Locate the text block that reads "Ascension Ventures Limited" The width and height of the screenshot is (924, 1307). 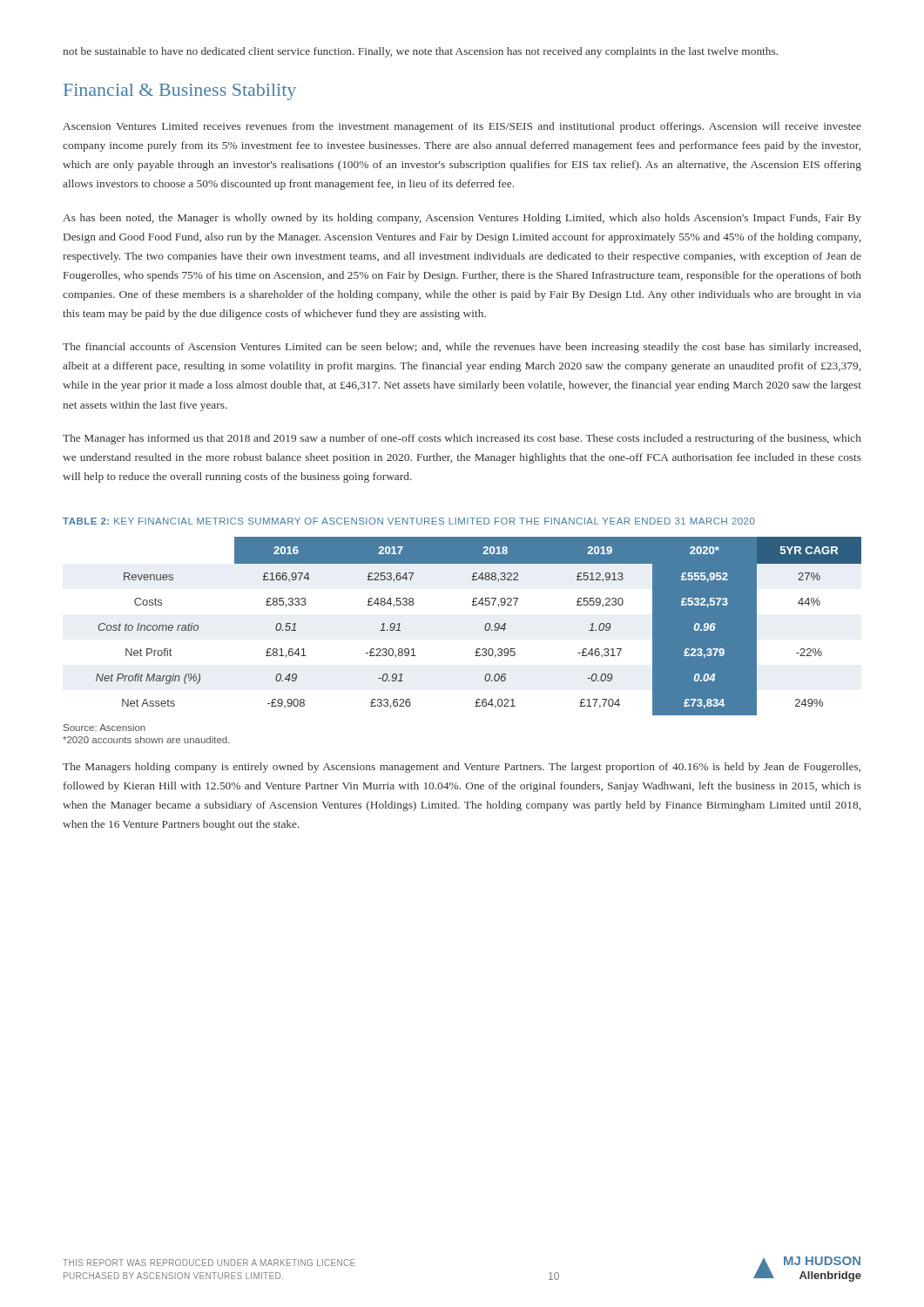coord(462,155)
